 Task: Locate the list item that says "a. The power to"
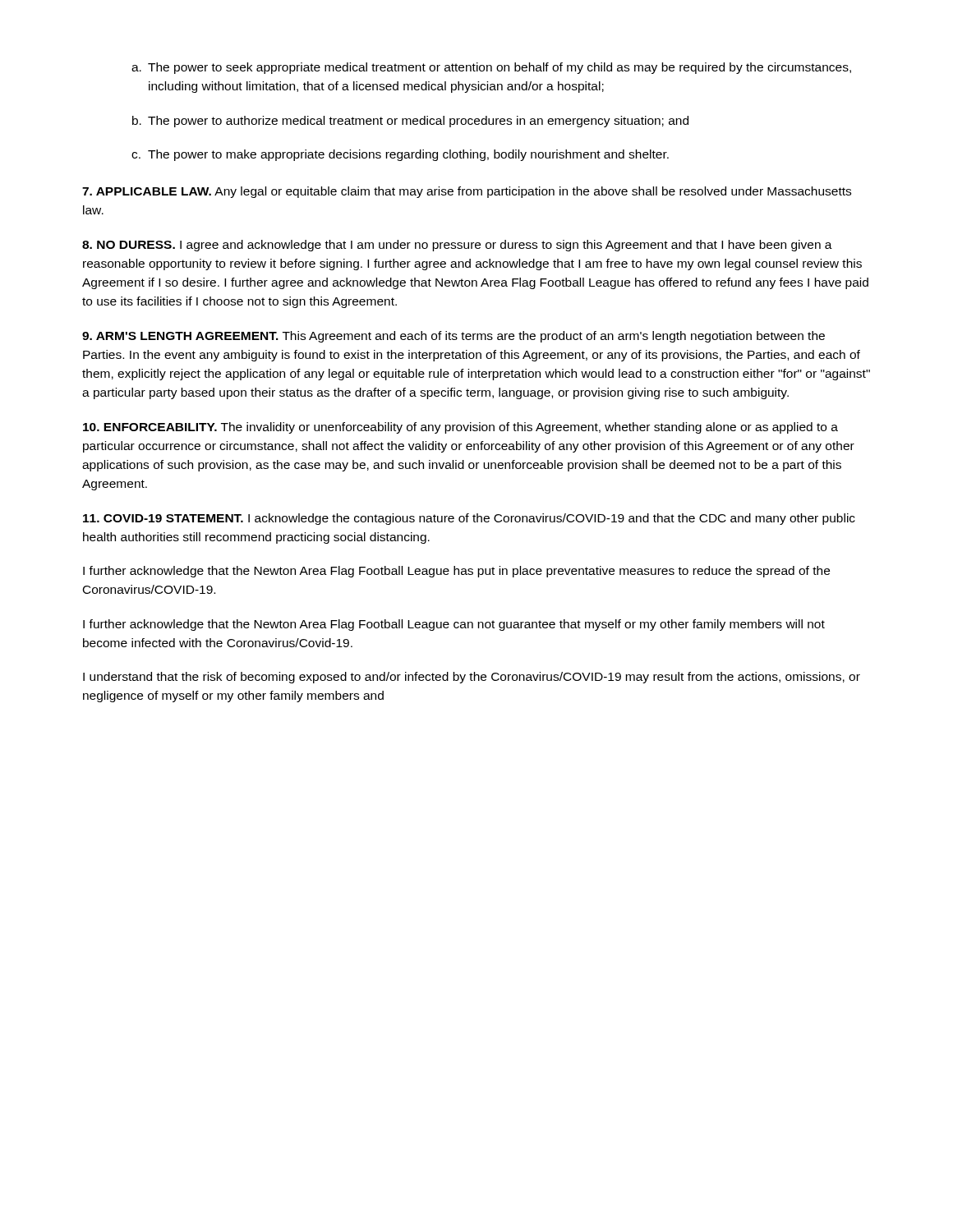click(x=476, y=77)
